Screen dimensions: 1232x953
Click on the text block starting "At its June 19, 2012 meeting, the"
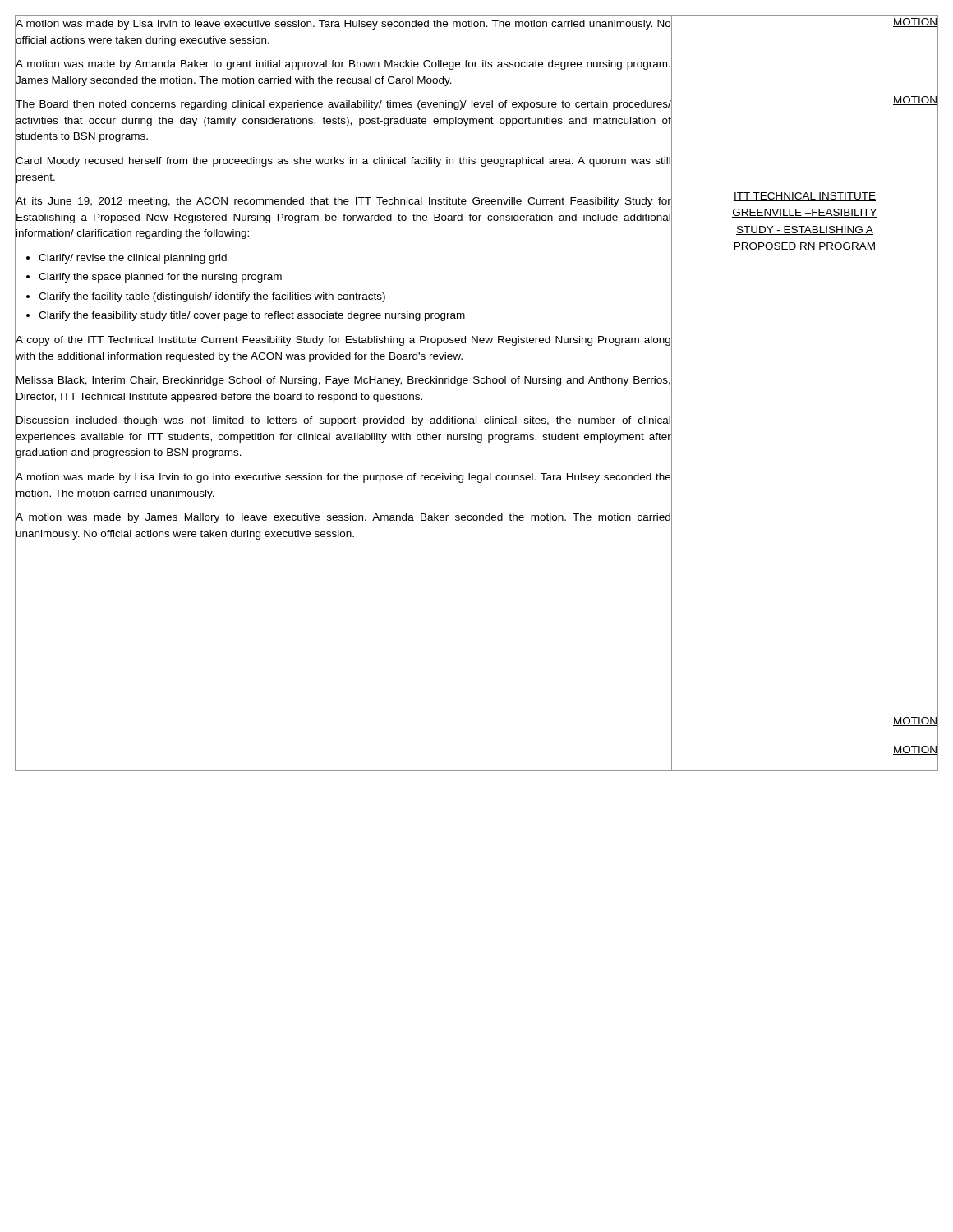click(x=343, y=217)
